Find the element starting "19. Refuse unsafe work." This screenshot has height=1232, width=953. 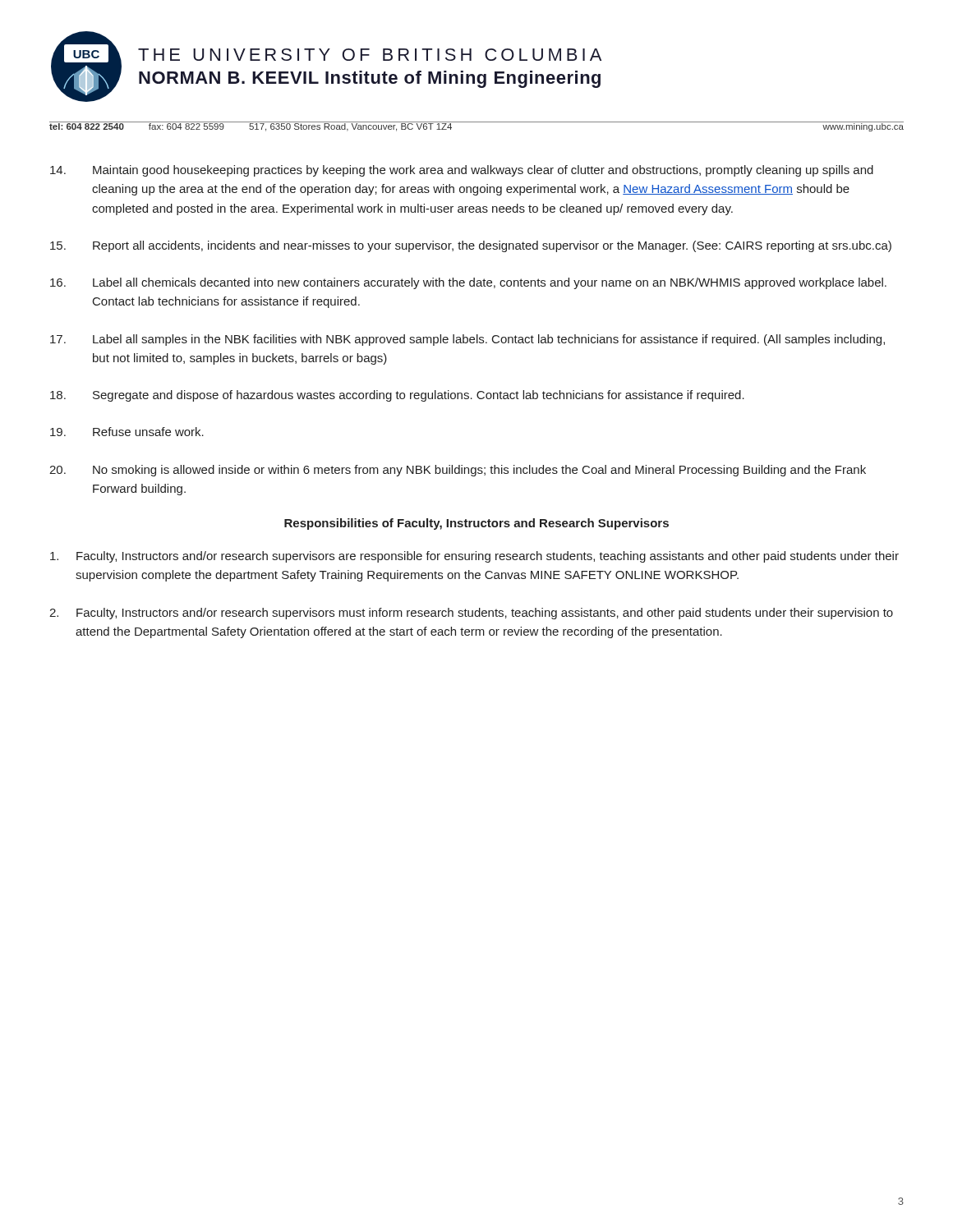click(x=127, y=432)
